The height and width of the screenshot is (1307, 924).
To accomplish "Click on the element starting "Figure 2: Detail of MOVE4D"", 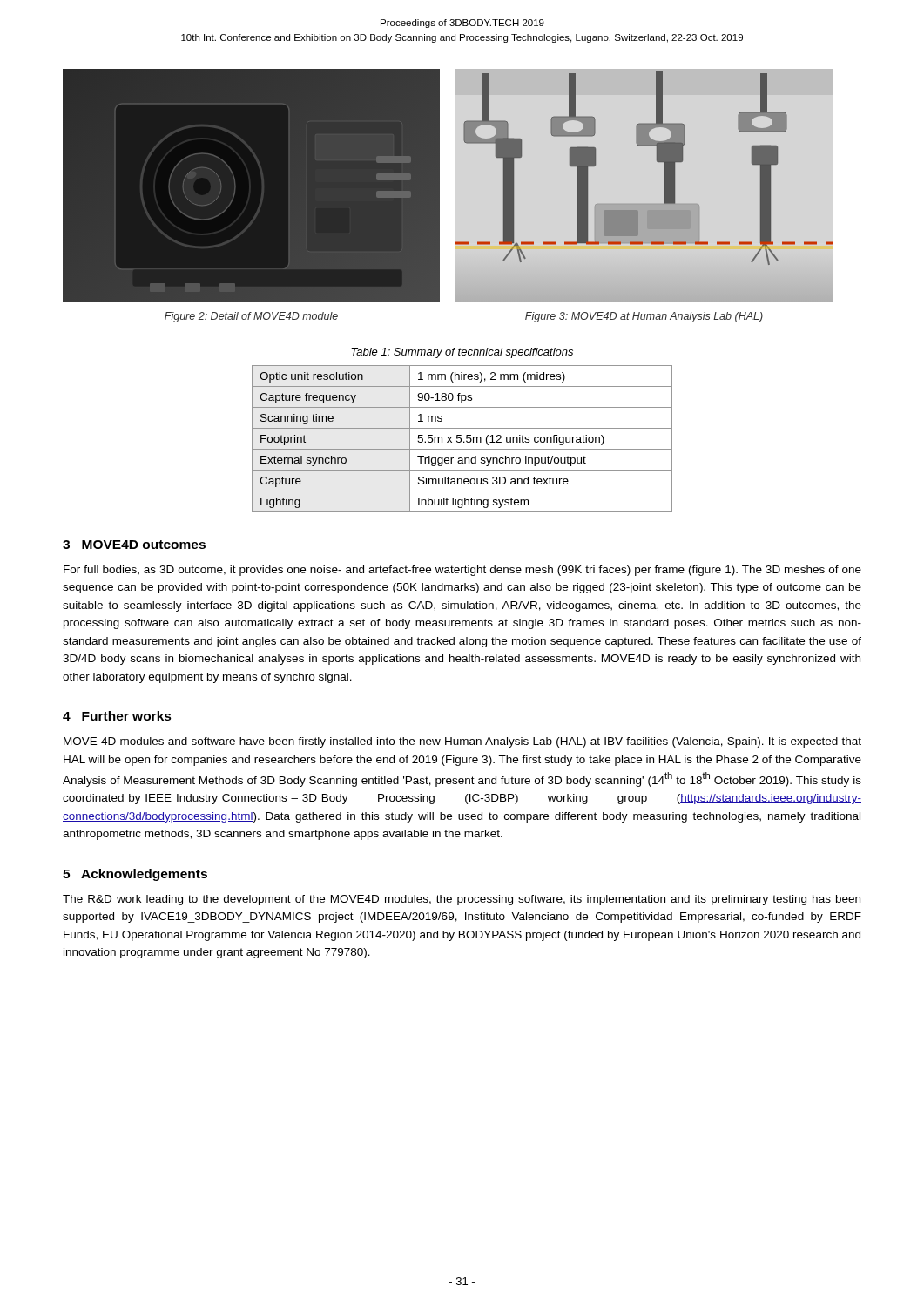I will point(251,316).
